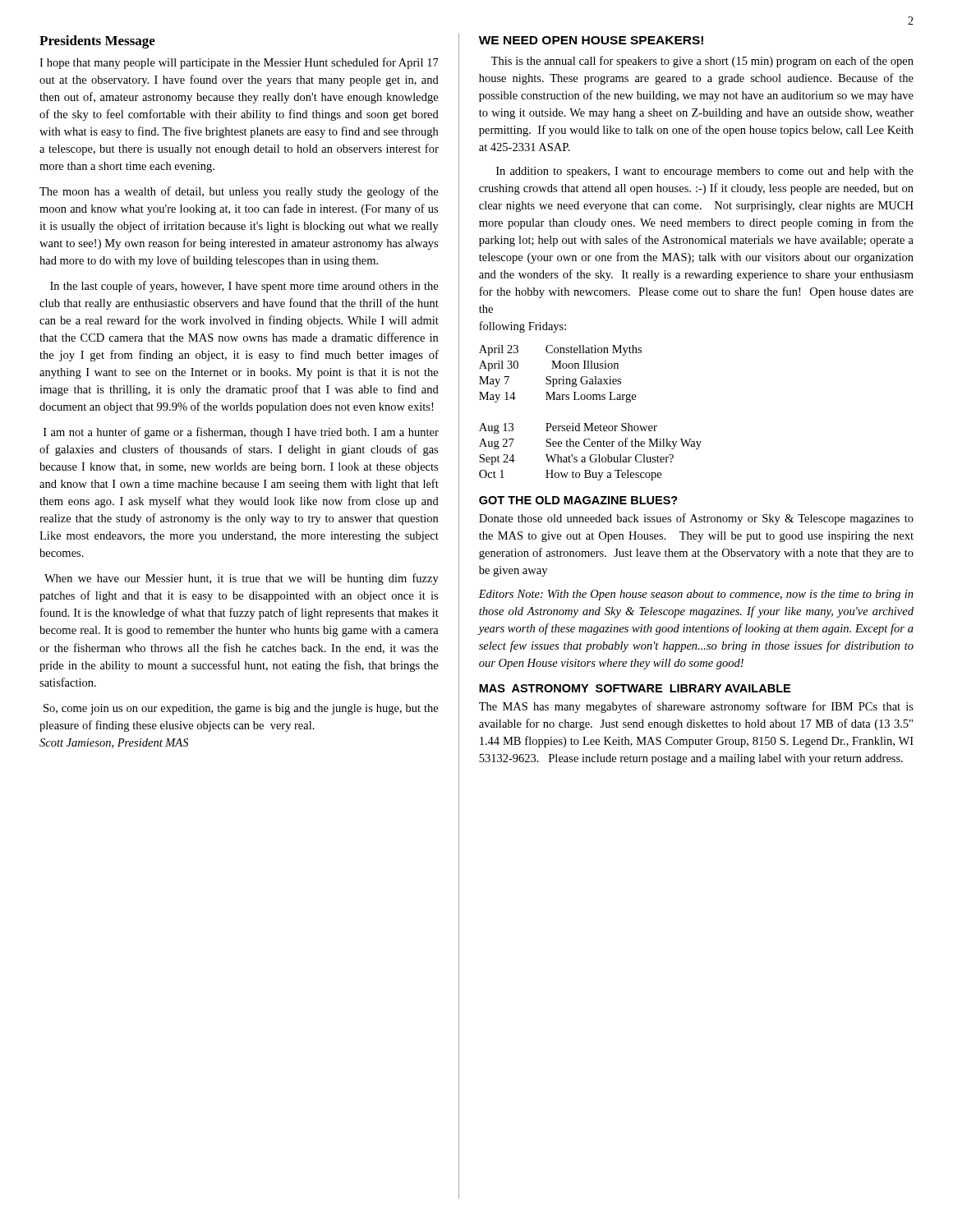Find the table that mentions "May 14"
This screenshot has width=953, height=1232.
[696, 412]
